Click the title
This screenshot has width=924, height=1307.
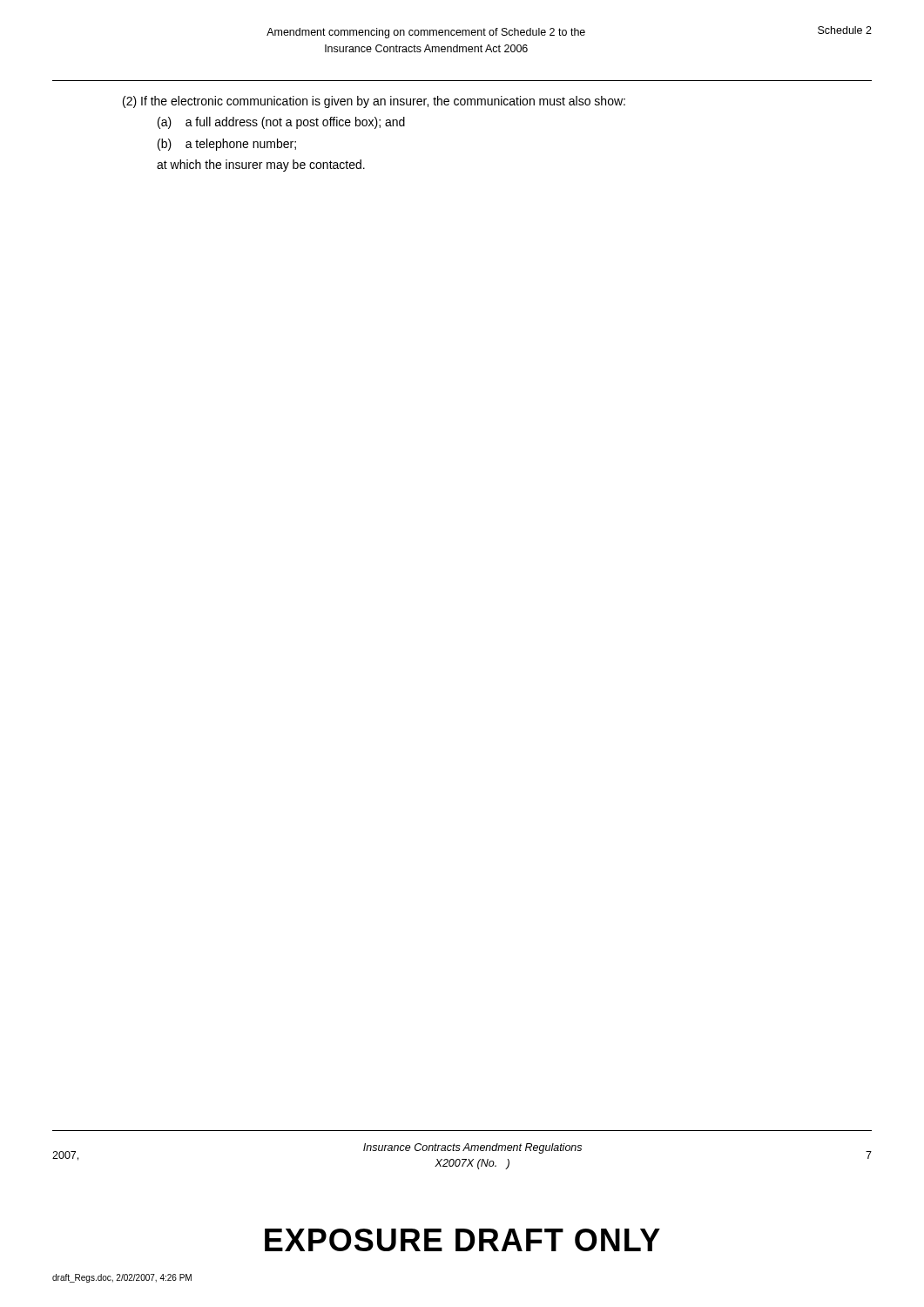point(462,1240)
